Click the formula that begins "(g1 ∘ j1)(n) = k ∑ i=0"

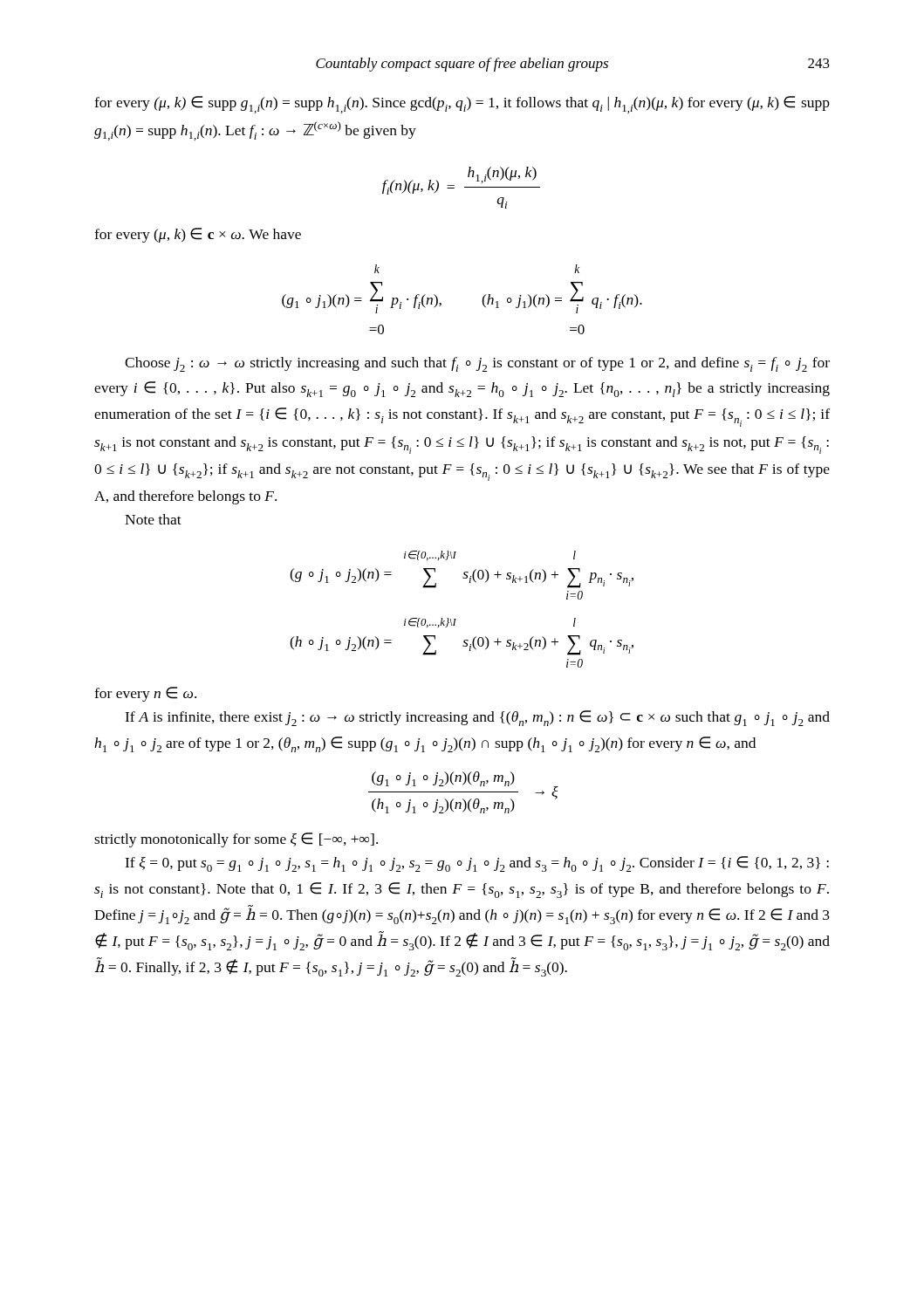(x=377, y=268)
